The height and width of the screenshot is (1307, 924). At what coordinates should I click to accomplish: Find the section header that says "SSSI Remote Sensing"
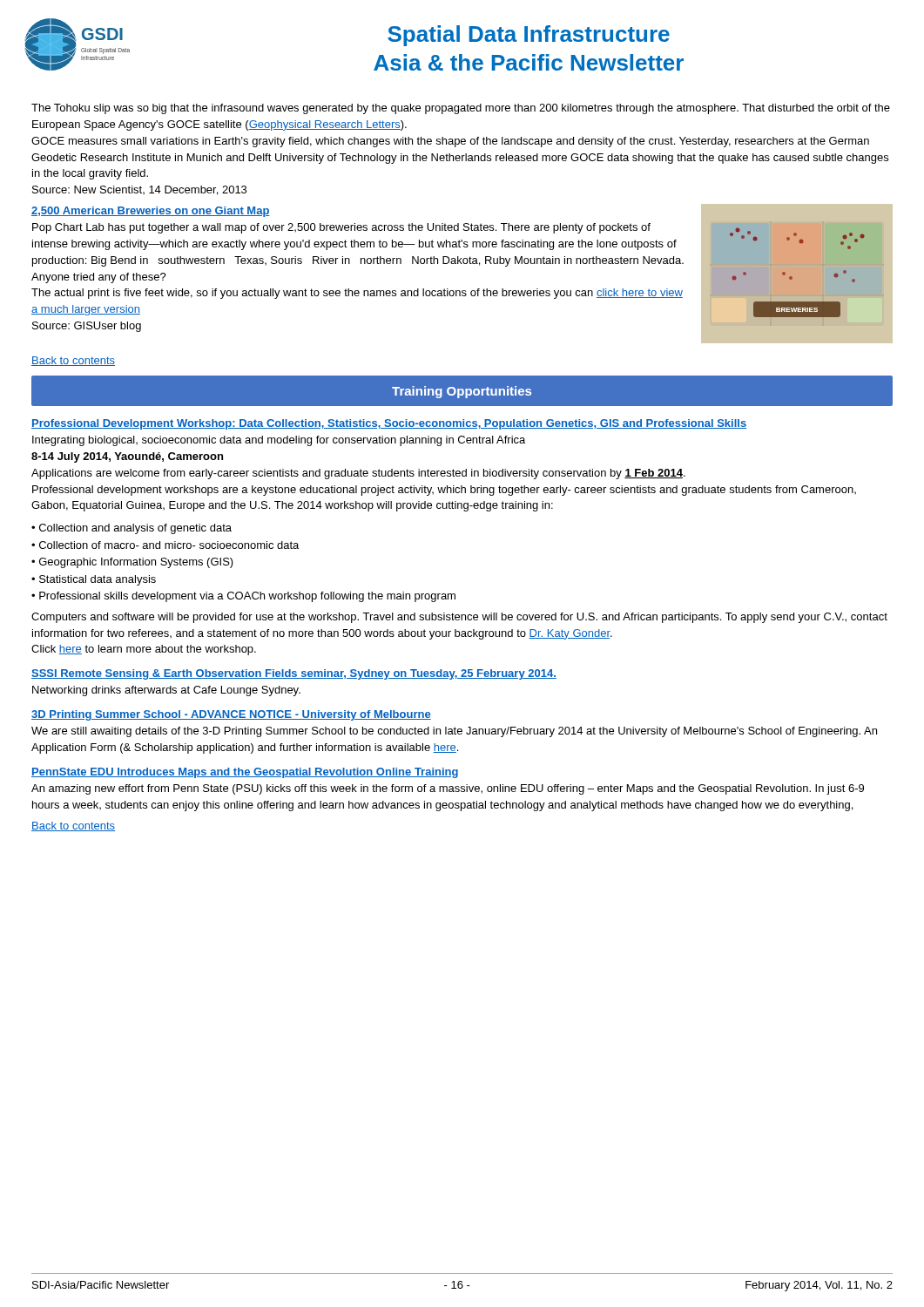point(294,673)
